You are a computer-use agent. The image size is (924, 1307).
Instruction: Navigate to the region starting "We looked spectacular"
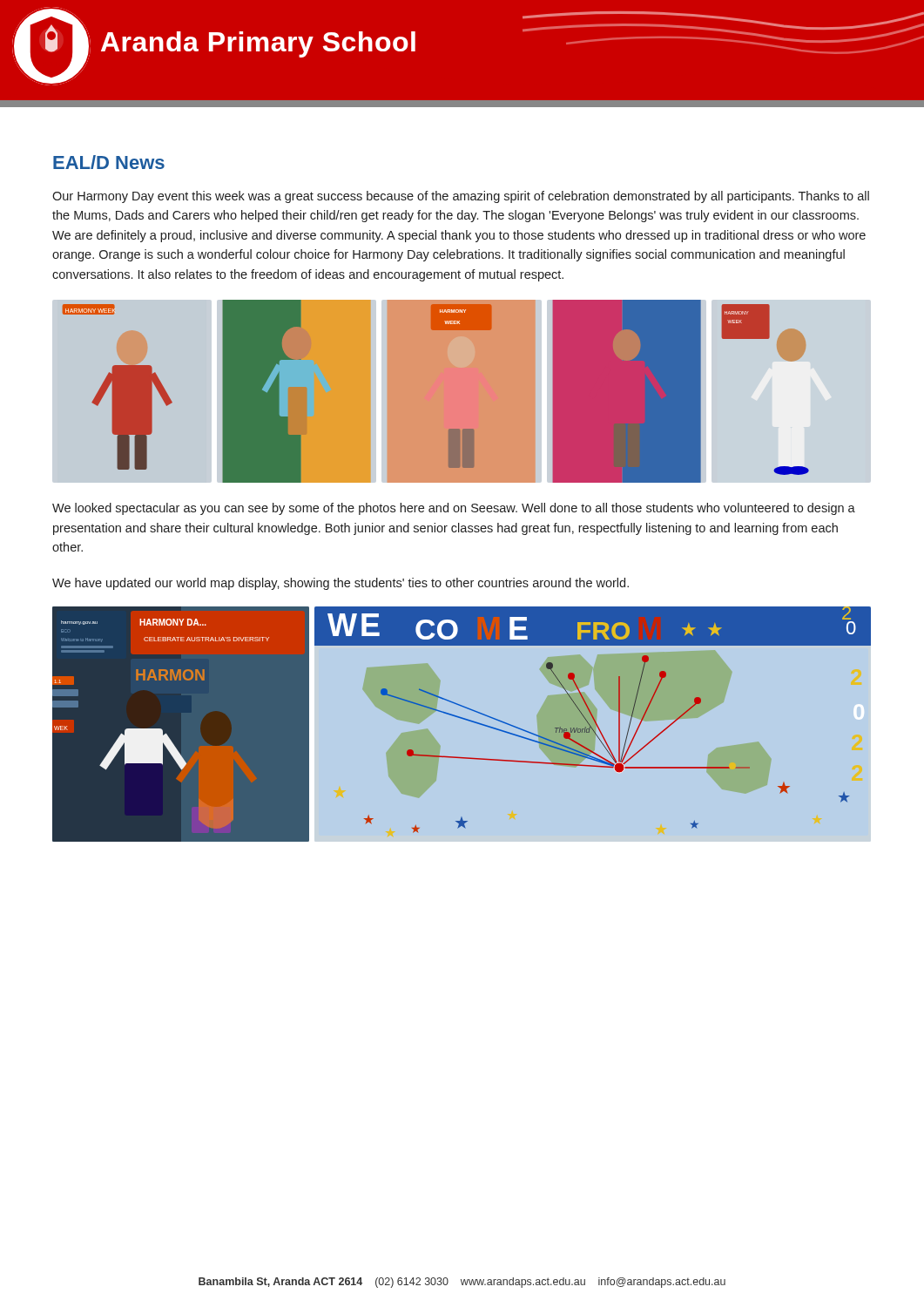454,528
